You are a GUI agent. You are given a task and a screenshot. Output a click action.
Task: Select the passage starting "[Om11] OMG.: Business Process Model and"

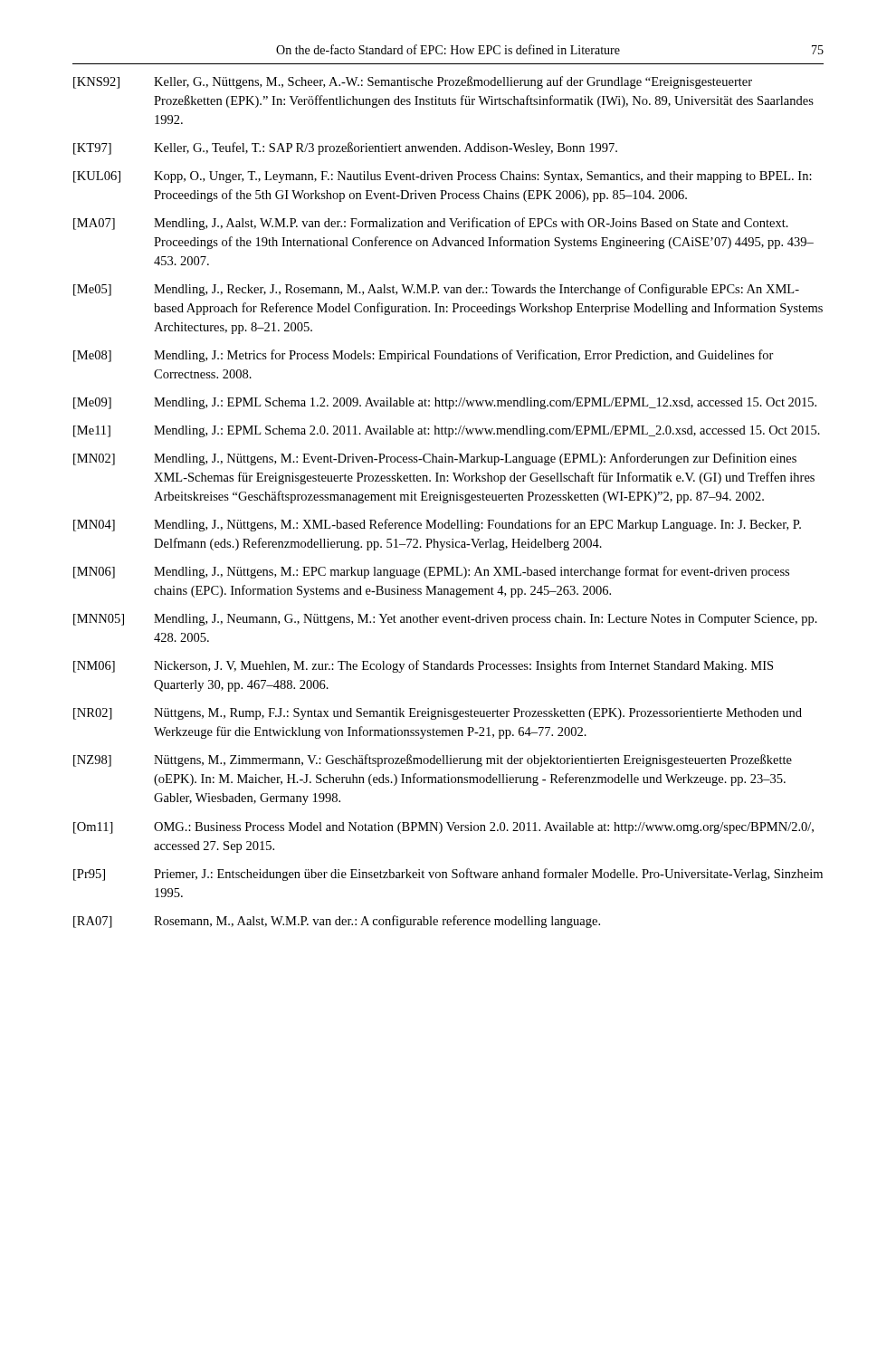point(448,836)
